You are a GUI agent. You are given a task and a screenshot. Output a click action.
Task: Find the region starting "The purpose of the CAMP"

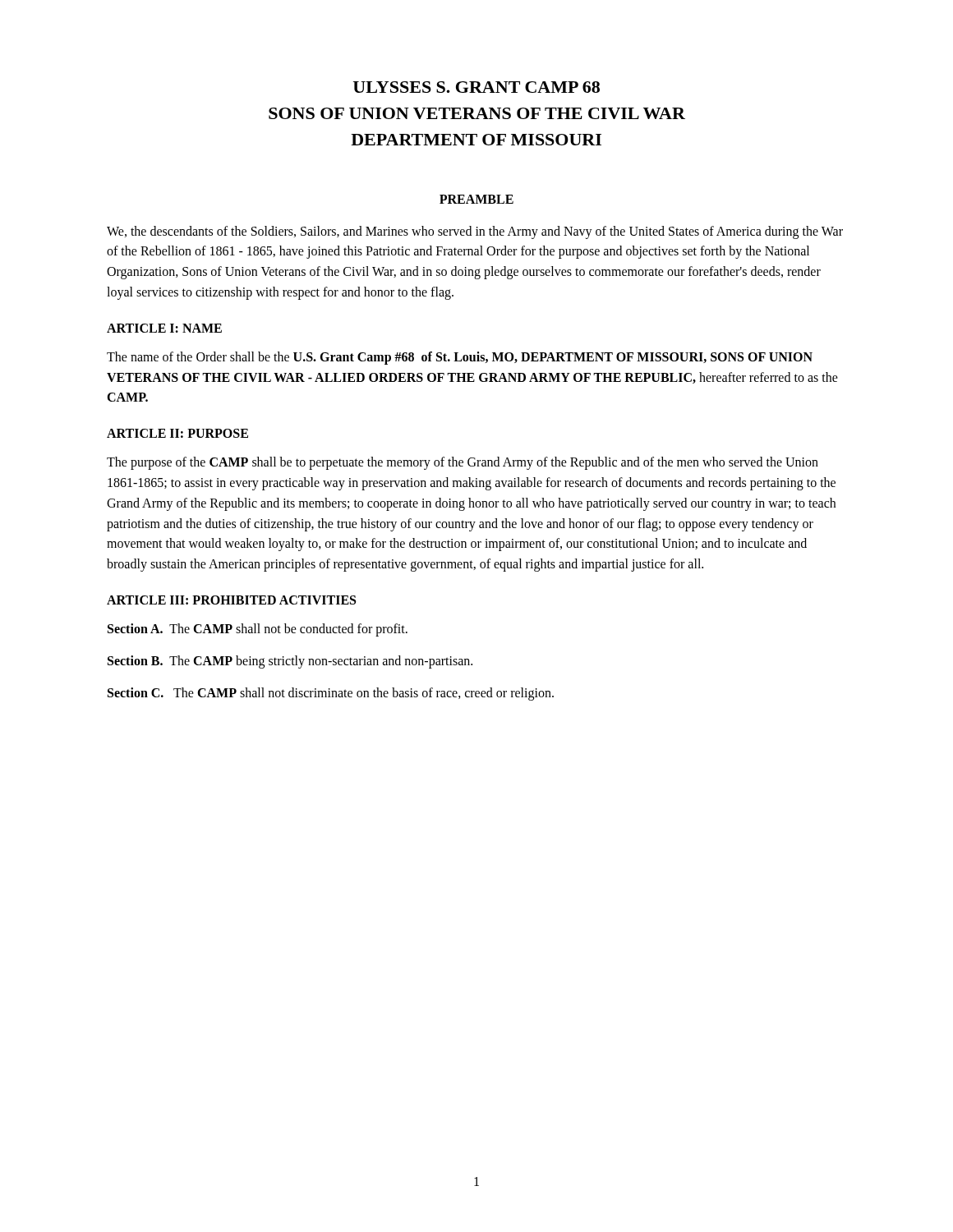pos(471,513)
